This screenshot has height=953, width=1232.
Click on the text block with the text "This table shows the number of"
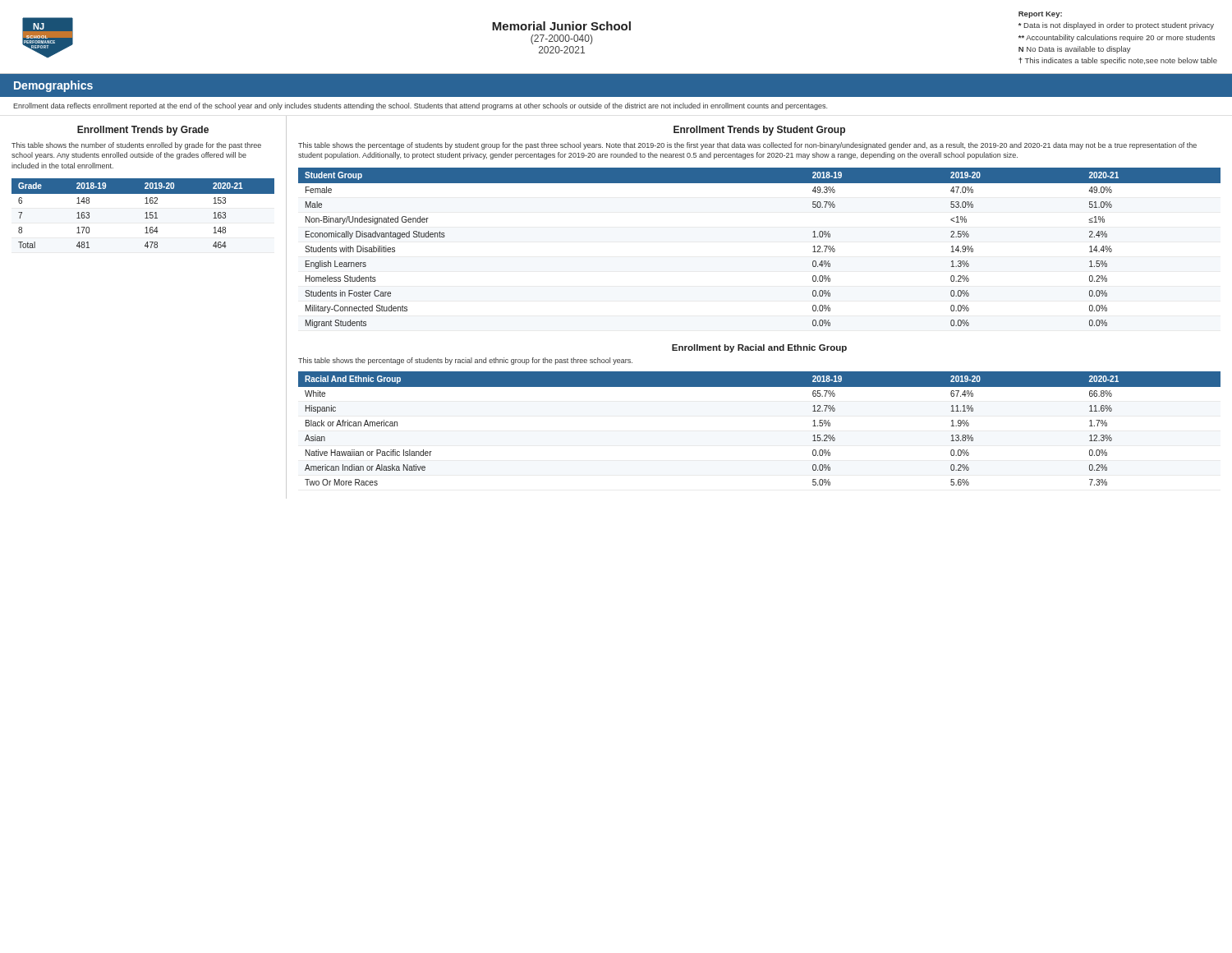coord(136,156)
